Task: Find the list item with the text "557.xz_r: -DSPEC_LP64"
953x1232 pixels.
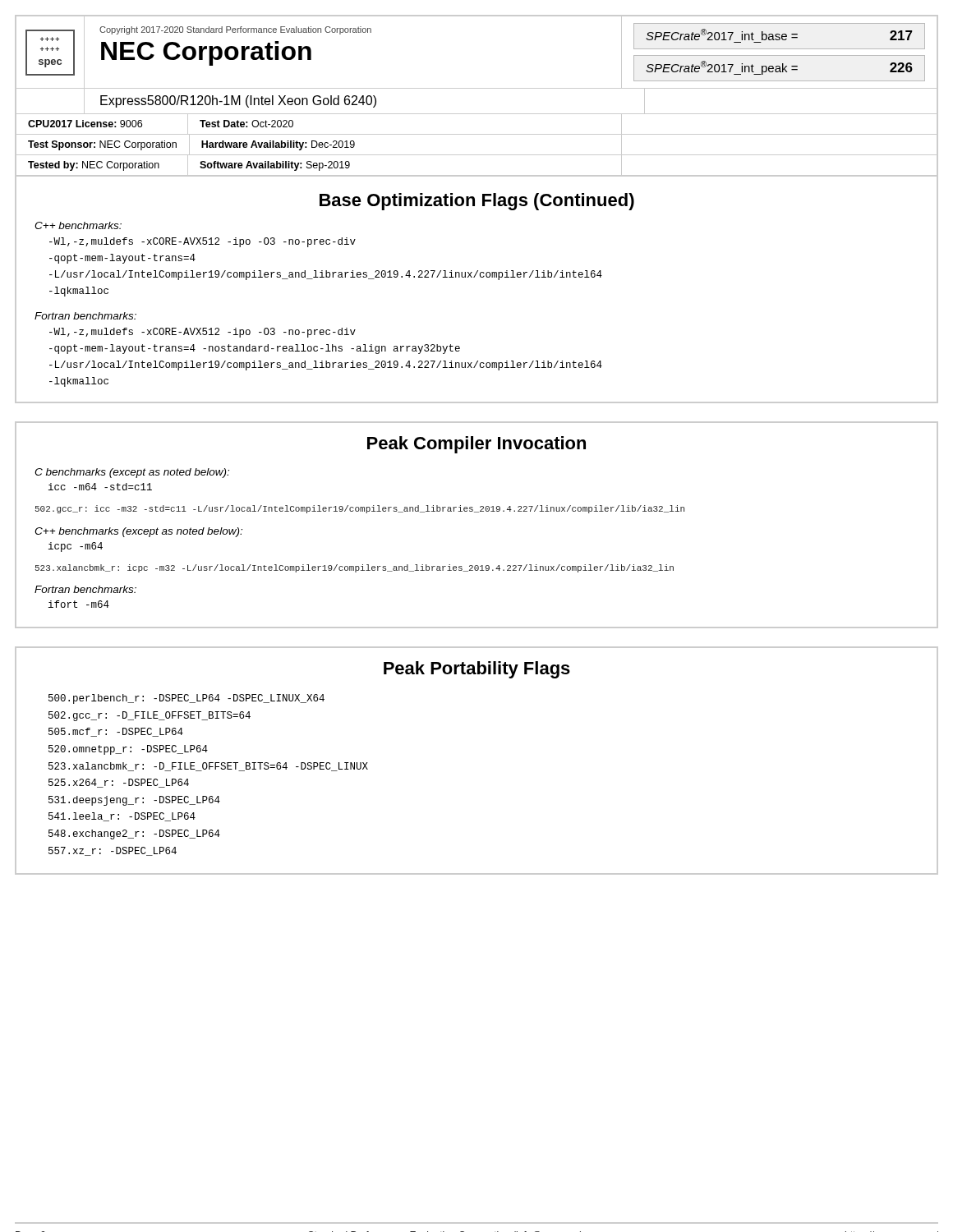Action: pos(112,851)
